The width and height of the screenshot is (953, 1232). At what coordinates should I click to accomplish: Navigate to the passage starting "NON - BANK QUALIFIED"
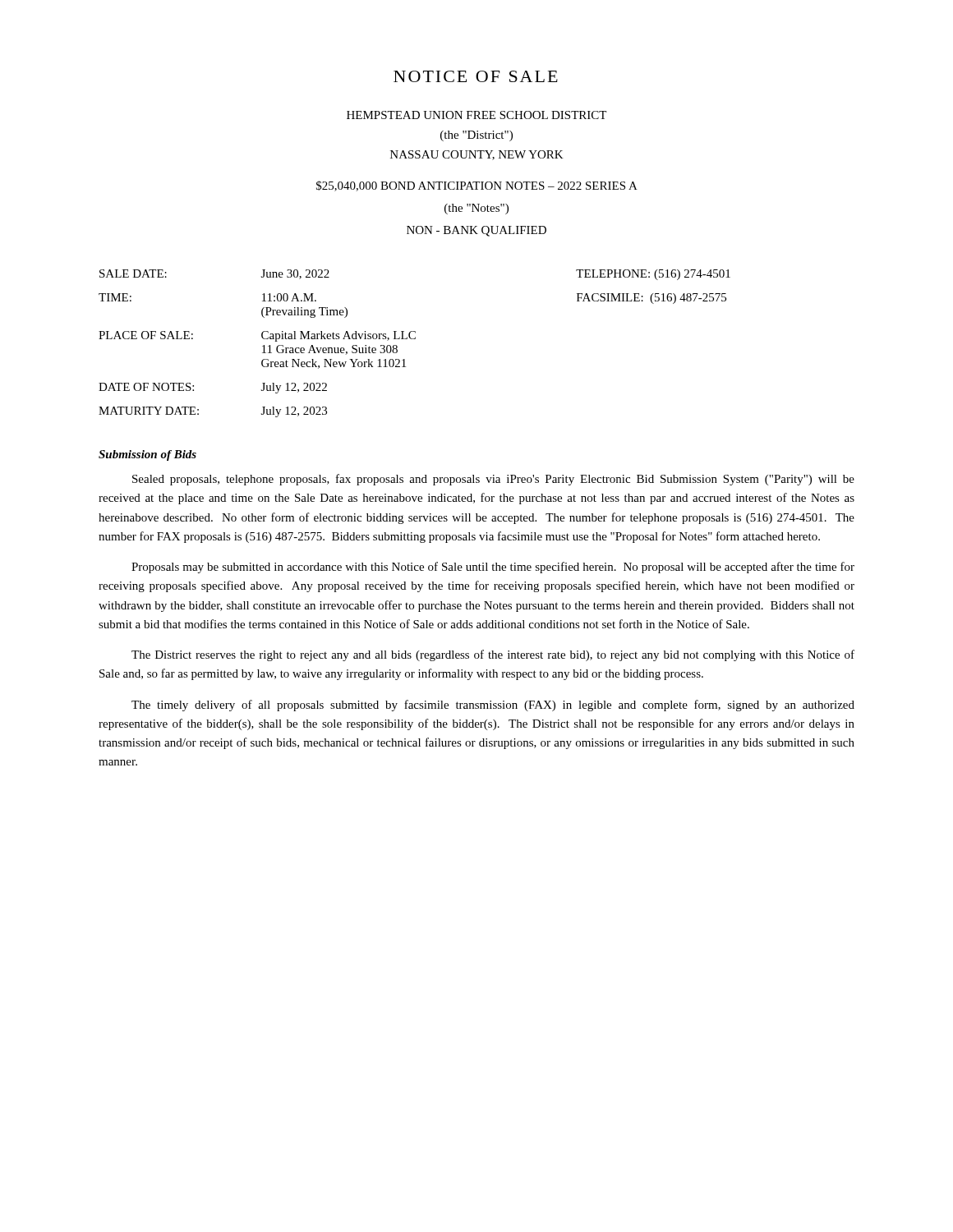[x=476, y=230]
